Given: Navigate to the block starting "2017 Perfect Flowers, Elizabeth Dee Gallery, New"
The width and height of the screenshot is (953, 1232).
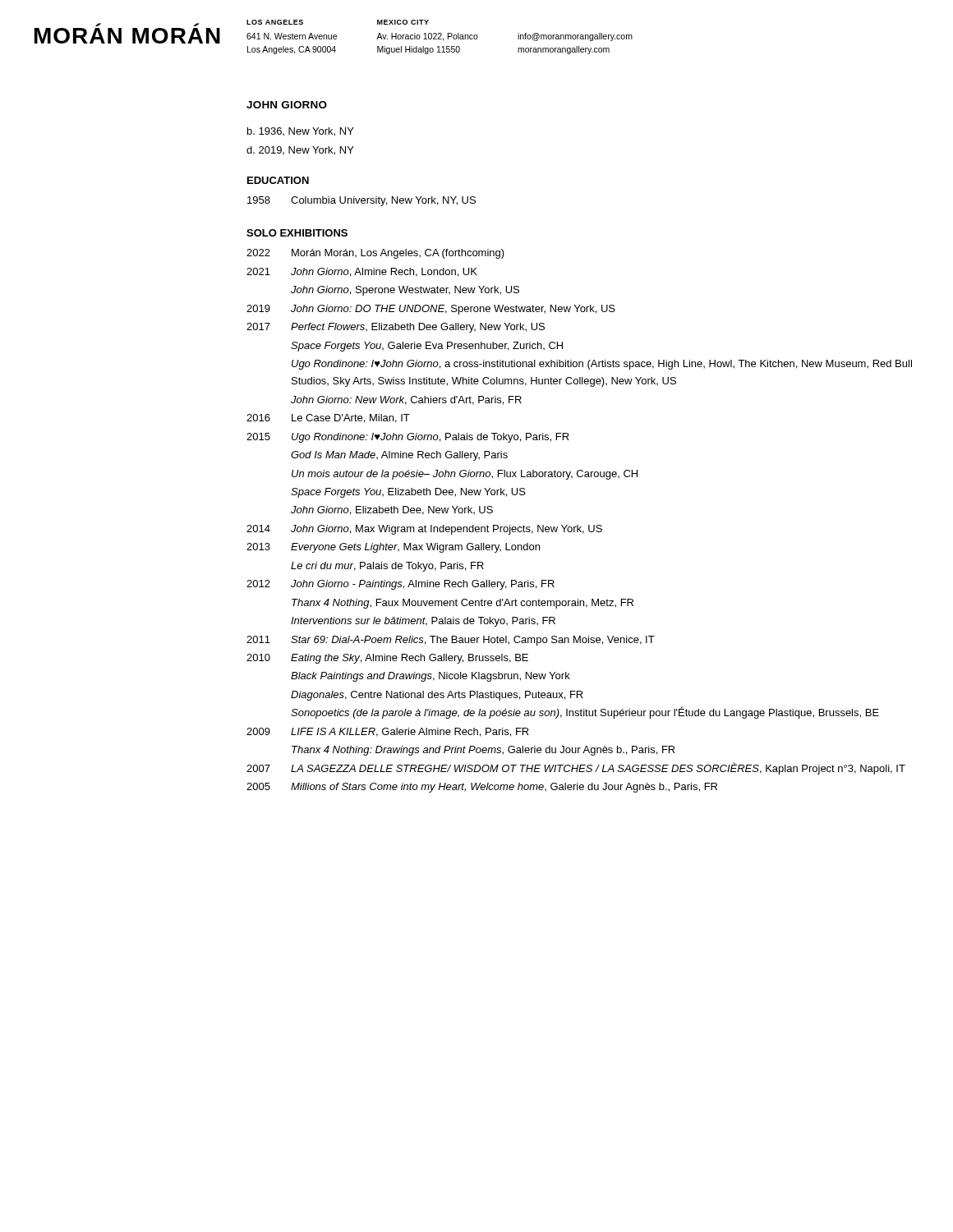Looking at the screenshot, I should [396, 328].
